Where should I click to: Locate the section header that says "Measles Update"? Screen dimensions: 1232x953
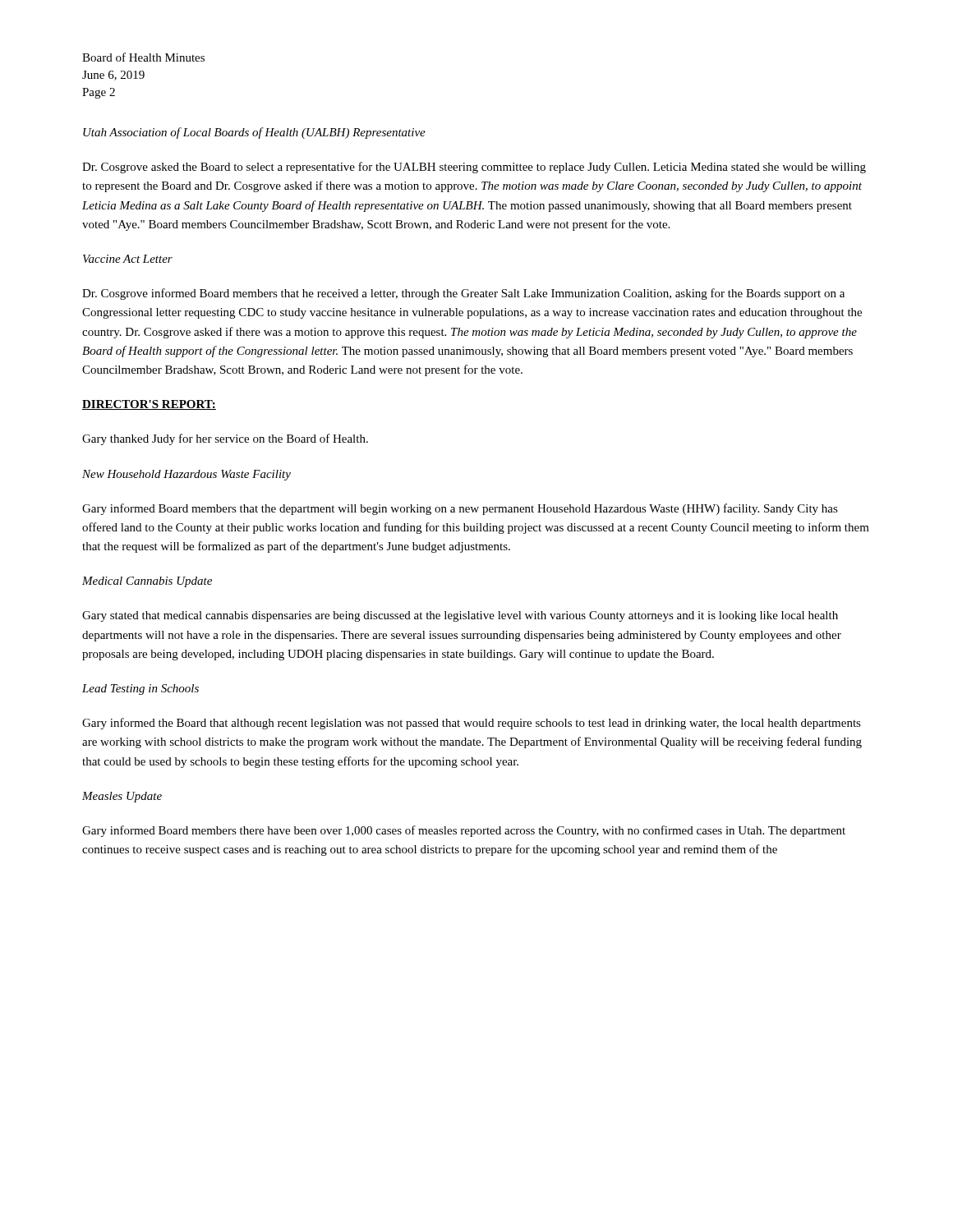(122, 797)
